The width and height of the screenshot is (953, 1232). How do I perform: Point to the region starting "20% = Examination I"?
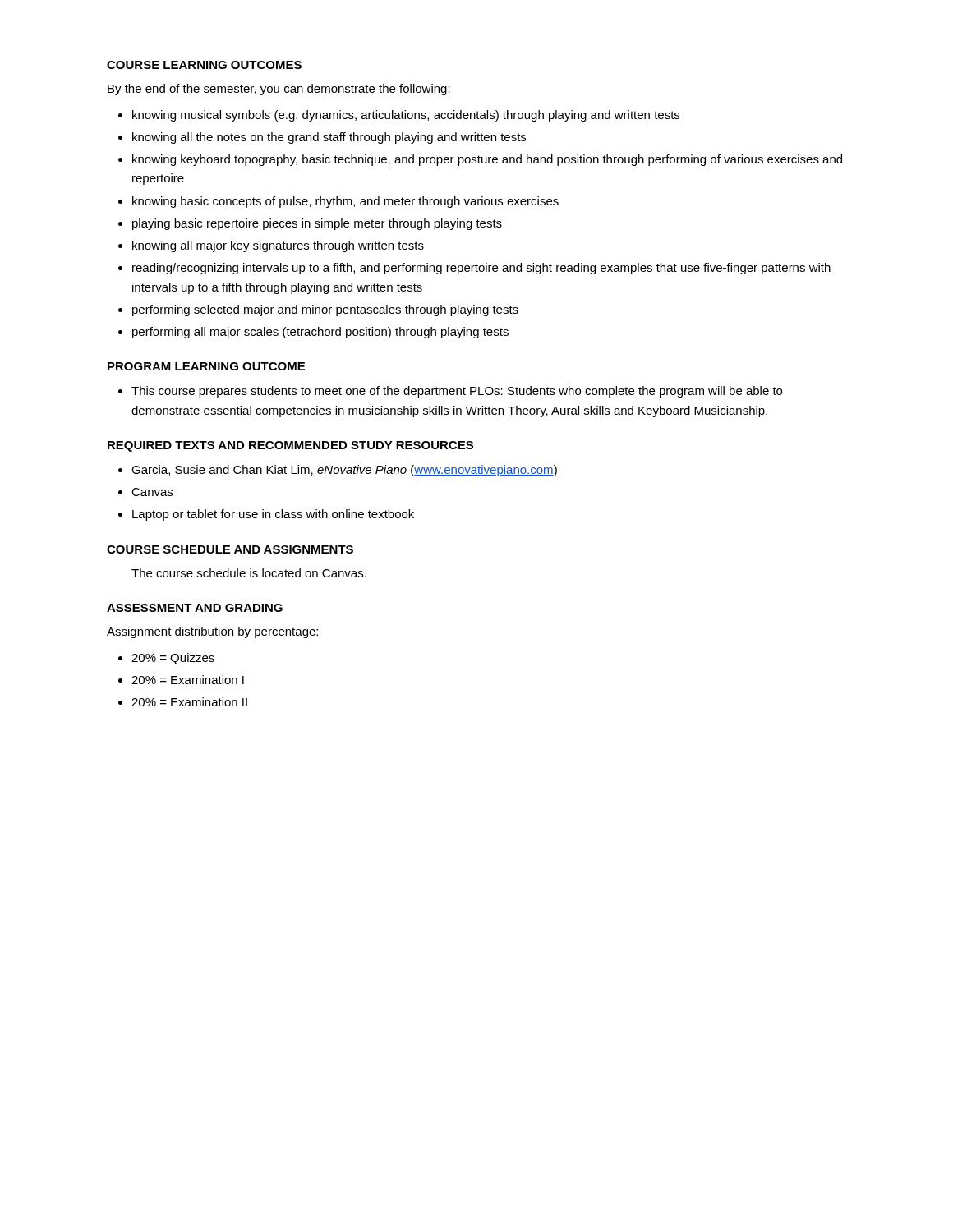point(188,679)
